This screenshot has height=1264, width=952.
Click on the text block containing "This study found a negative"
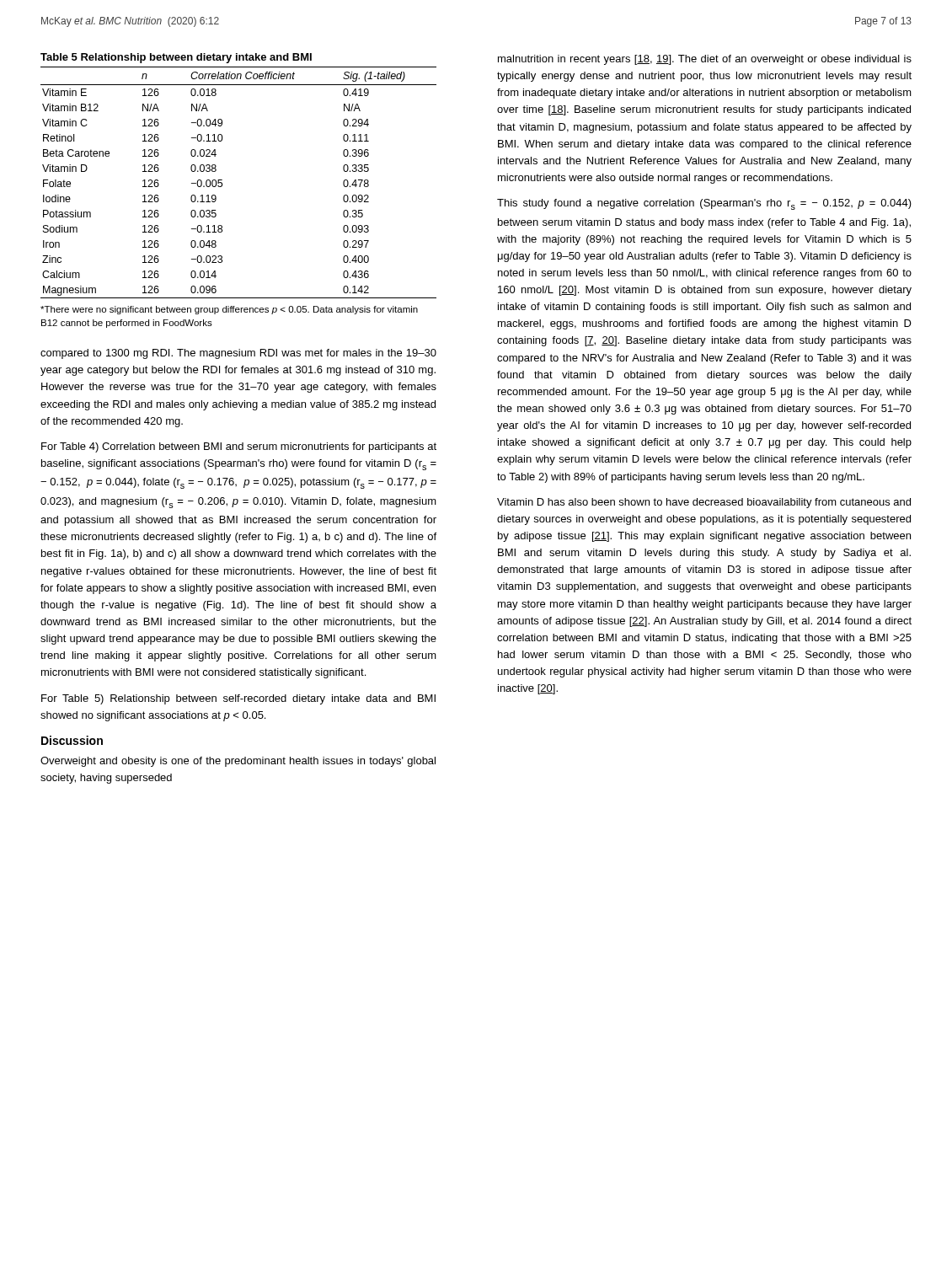pyautogui.click(x=704, y=339)
